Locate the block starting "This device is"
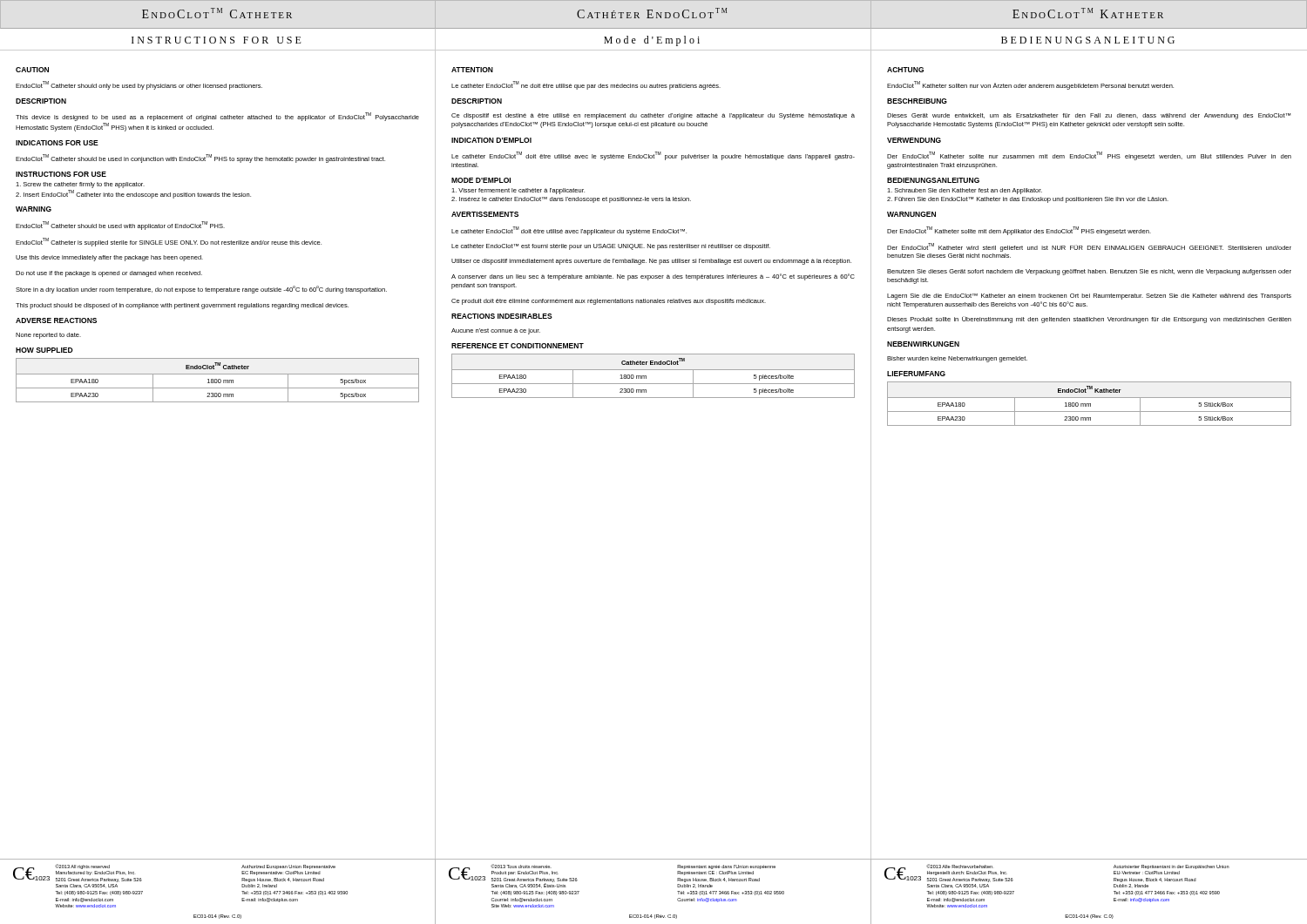The width and height of the screenshot is (1307, 924). (x=217, y=122)
